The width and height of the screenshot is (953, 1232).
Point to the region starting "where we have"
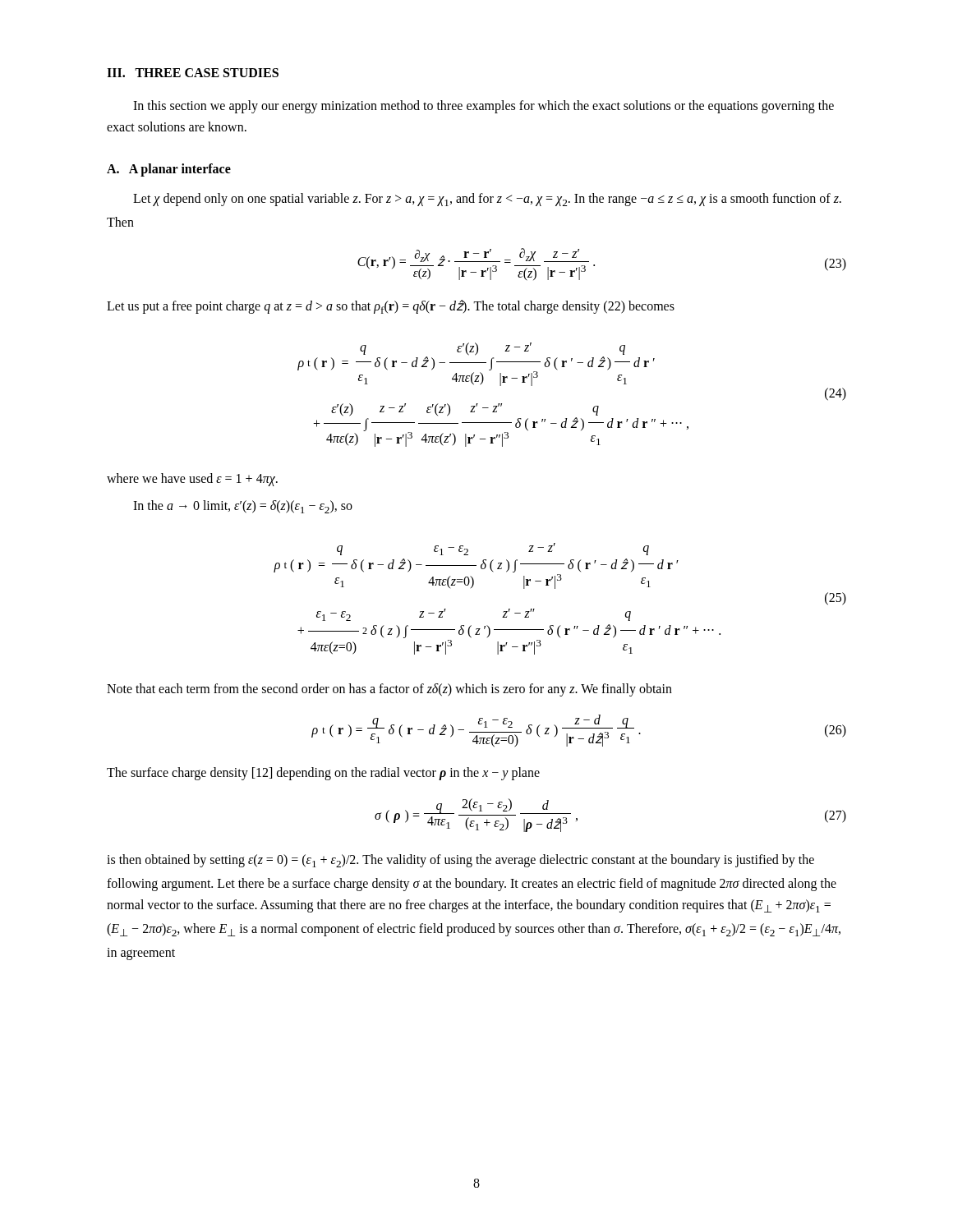click(x=193, y=479)
